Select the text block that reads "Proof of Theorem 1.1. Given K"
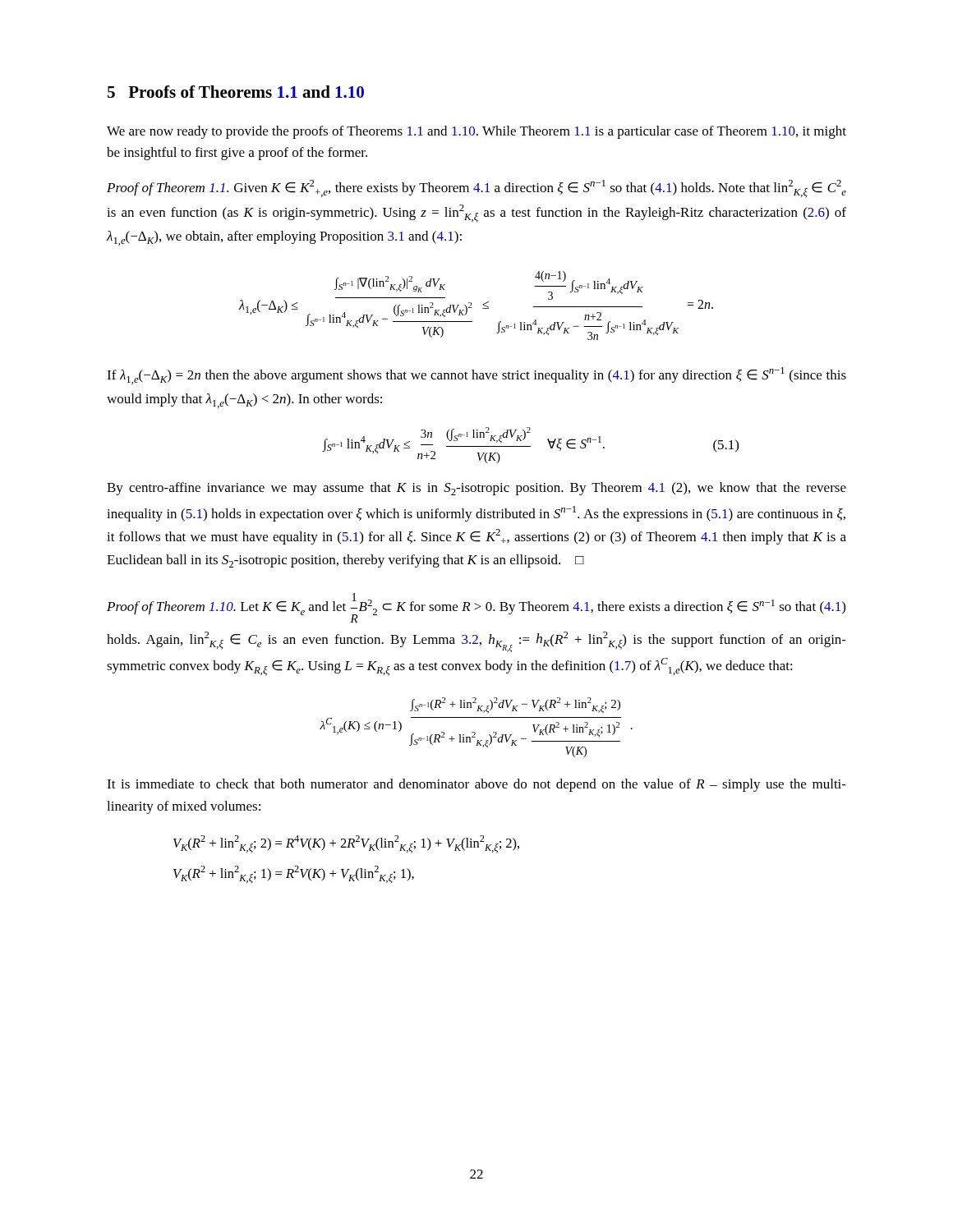Screen dimensions: 1232x953 coord(476,212)
